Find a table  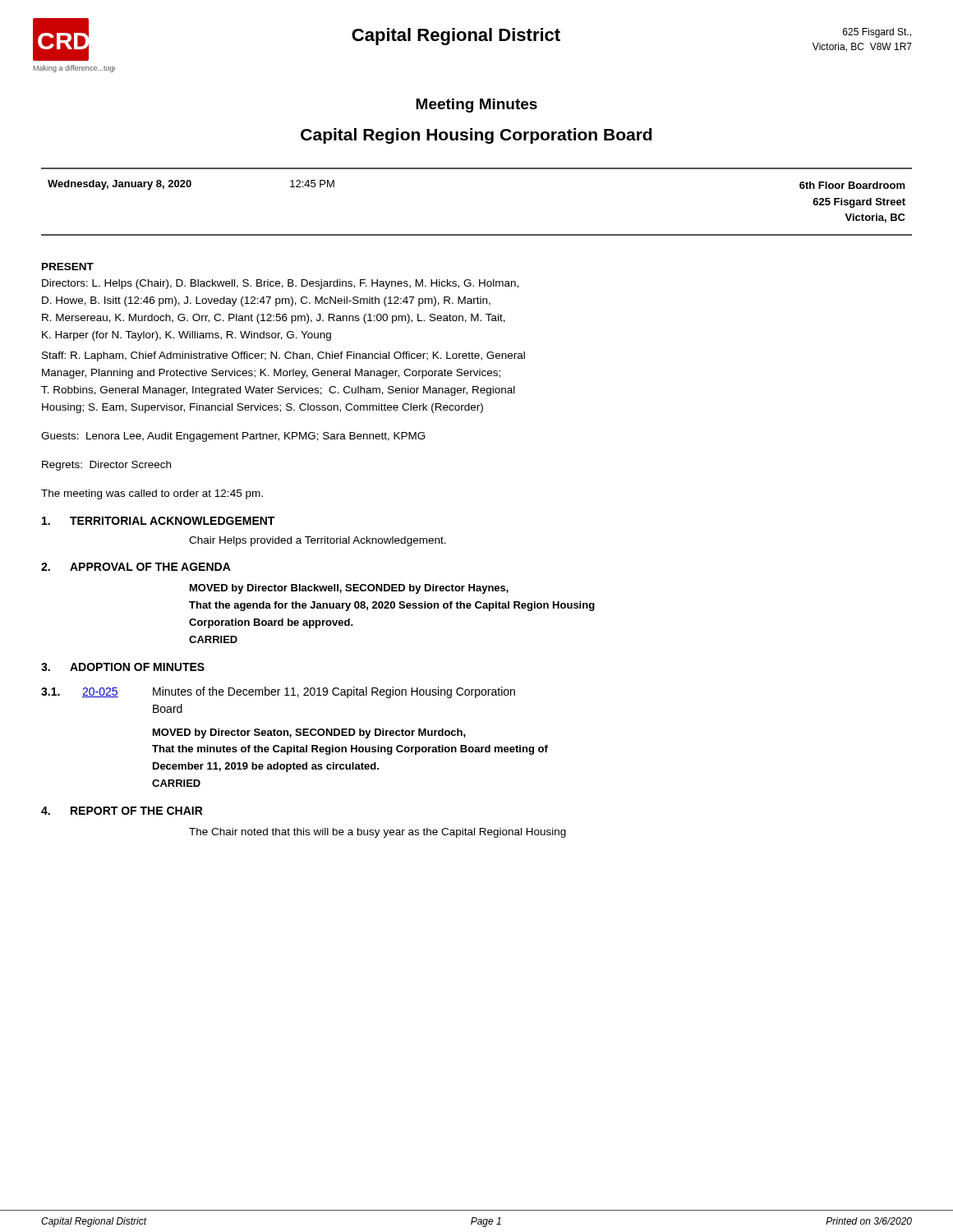coord(476,201)
